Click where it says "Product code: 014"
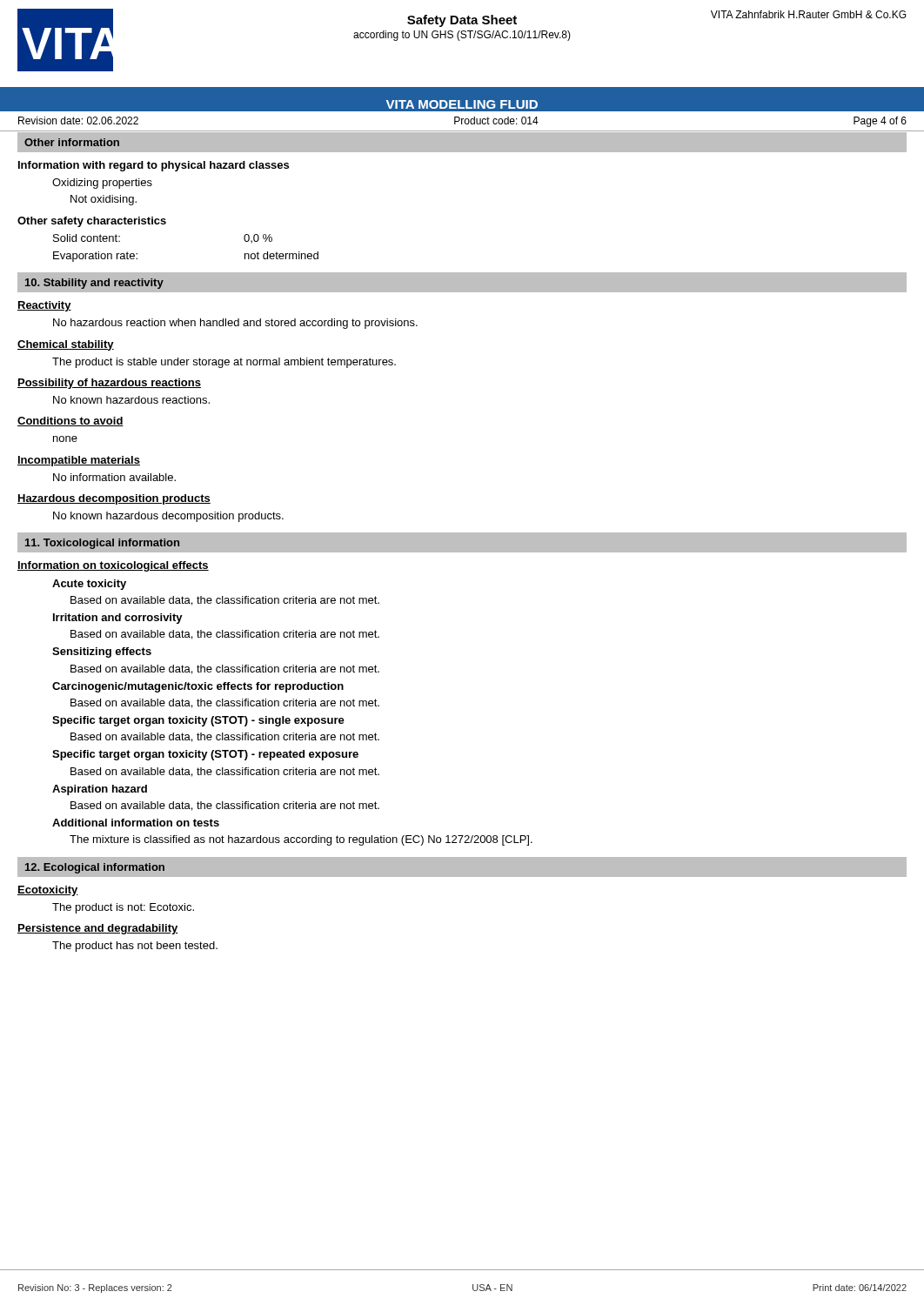This screenshot has height=1305, width=924. pos(496,121)
